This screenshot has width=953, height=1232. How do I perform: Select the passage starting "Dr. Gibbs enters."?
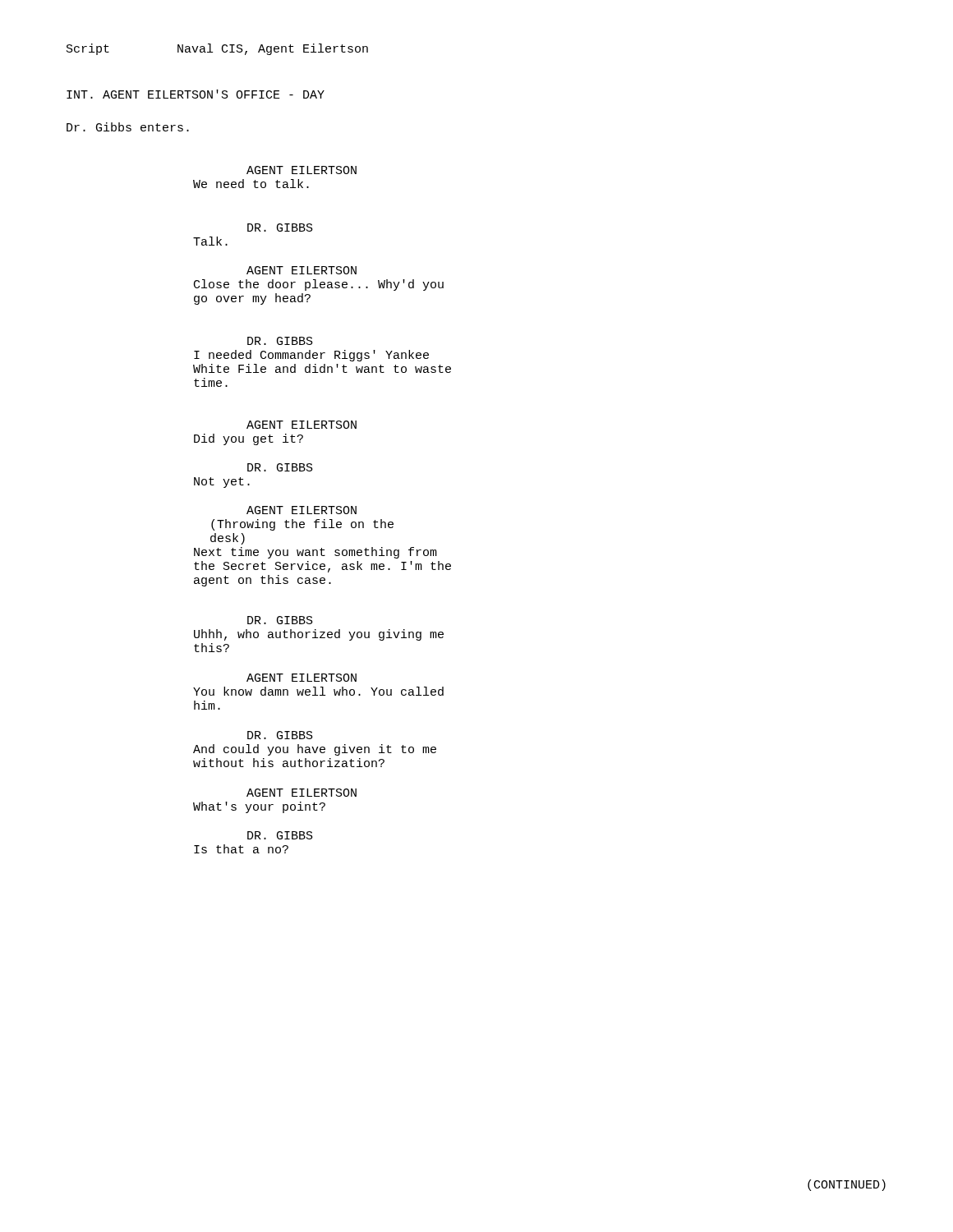pos(129,129)
